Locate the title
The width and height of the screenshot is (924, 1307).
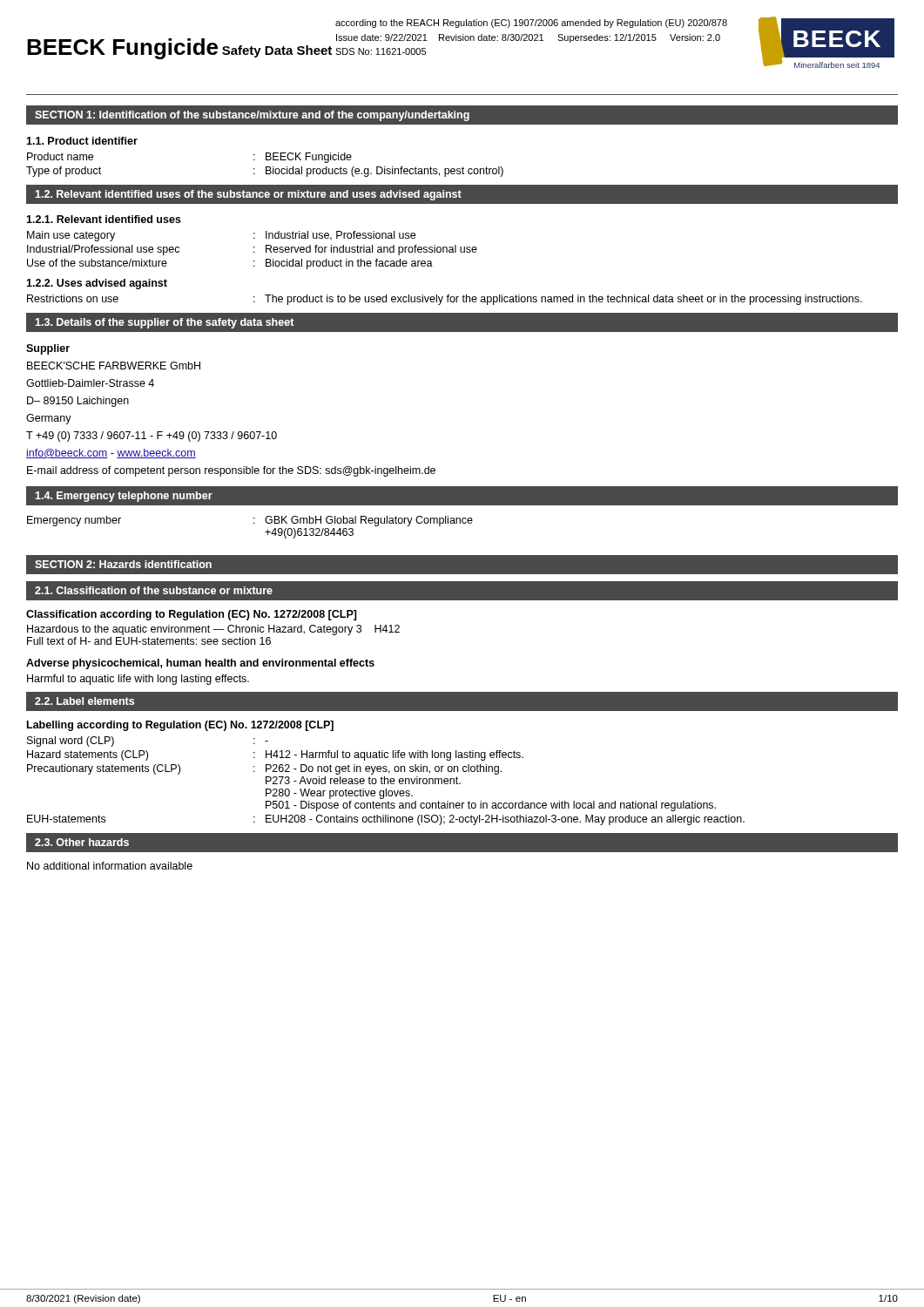coord(122,48)
